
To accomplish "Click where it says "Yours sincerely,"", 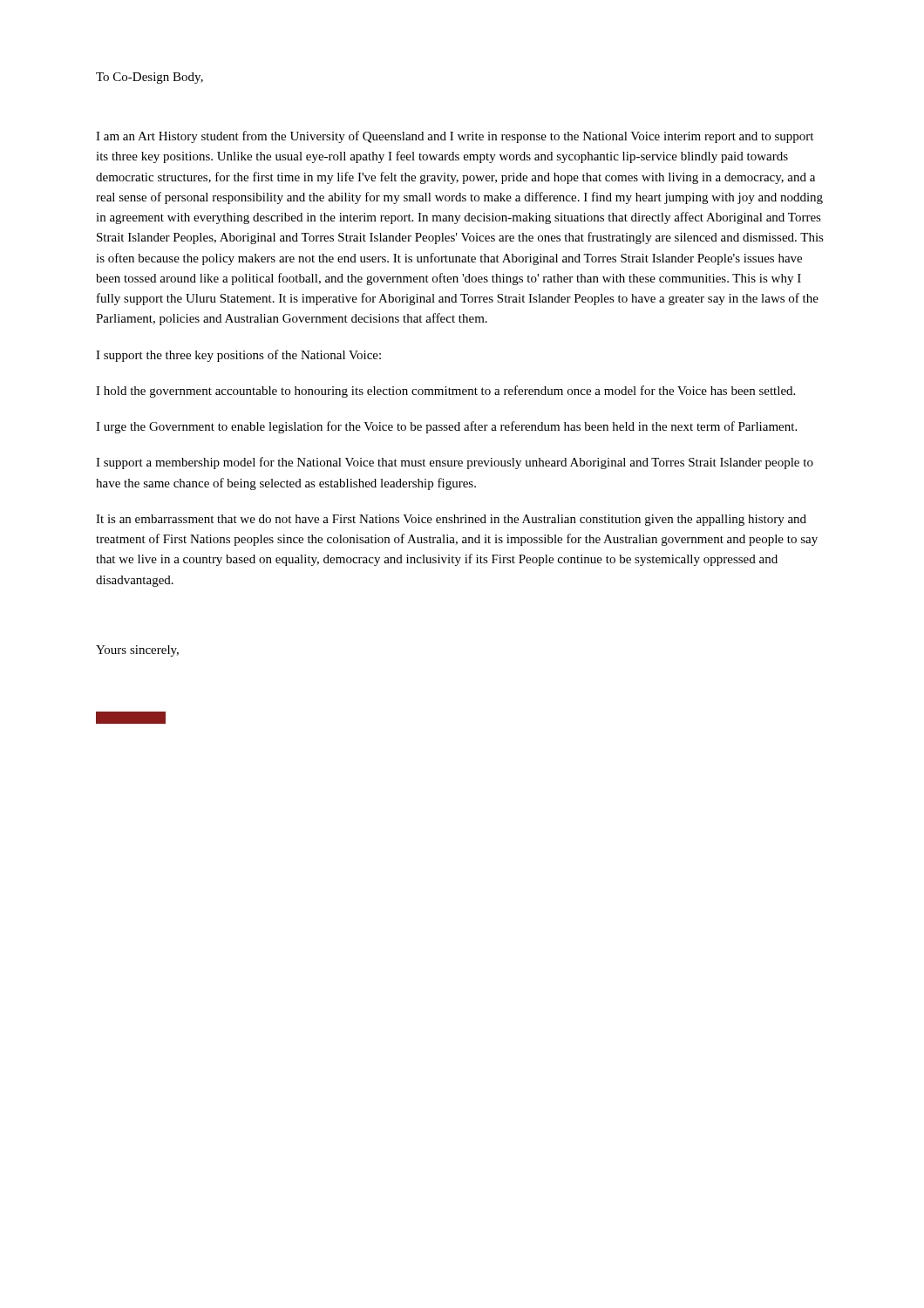I will [x=138, y=649].
